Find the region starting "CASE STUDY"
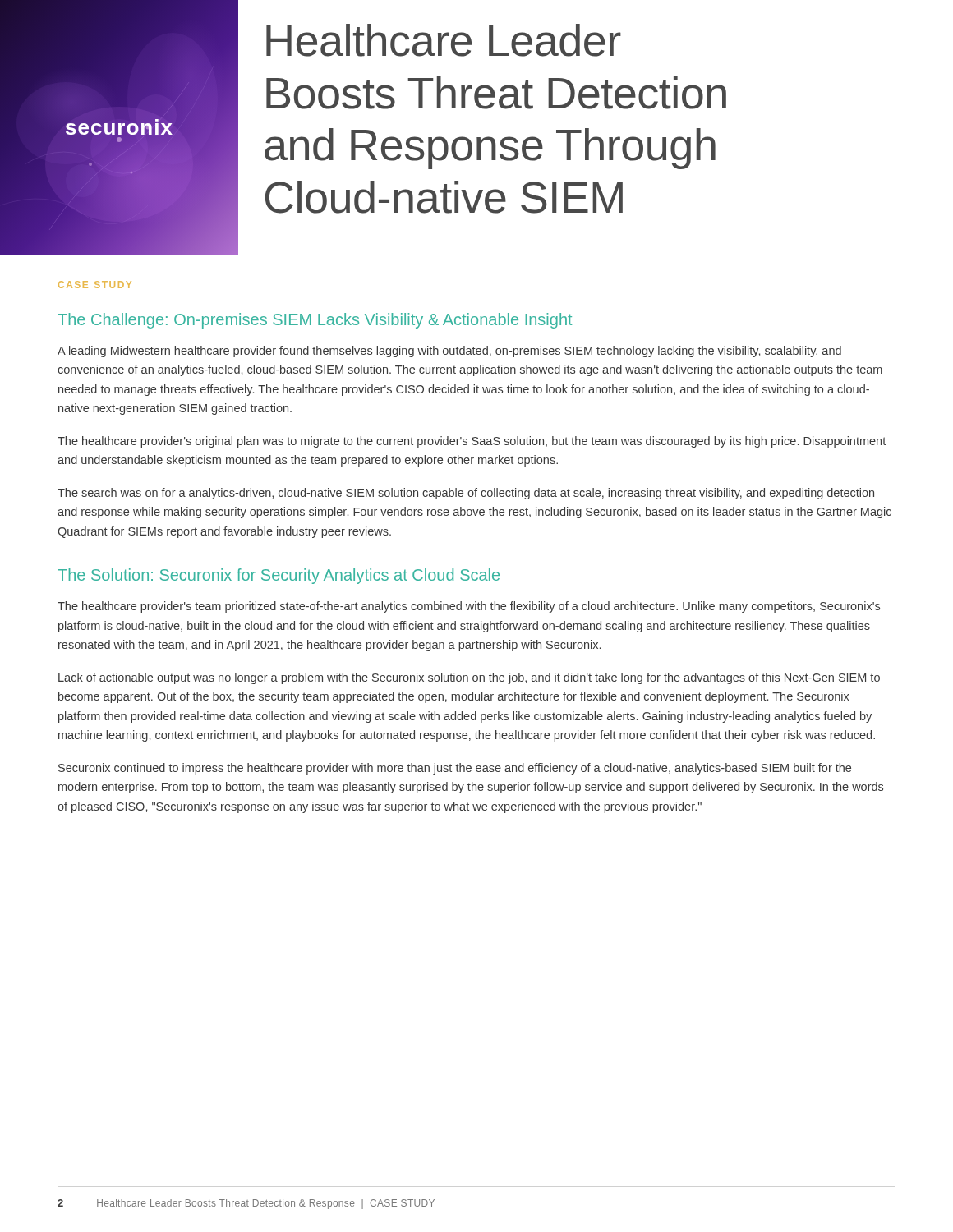The image size is (953, 1232). [95, 285]
